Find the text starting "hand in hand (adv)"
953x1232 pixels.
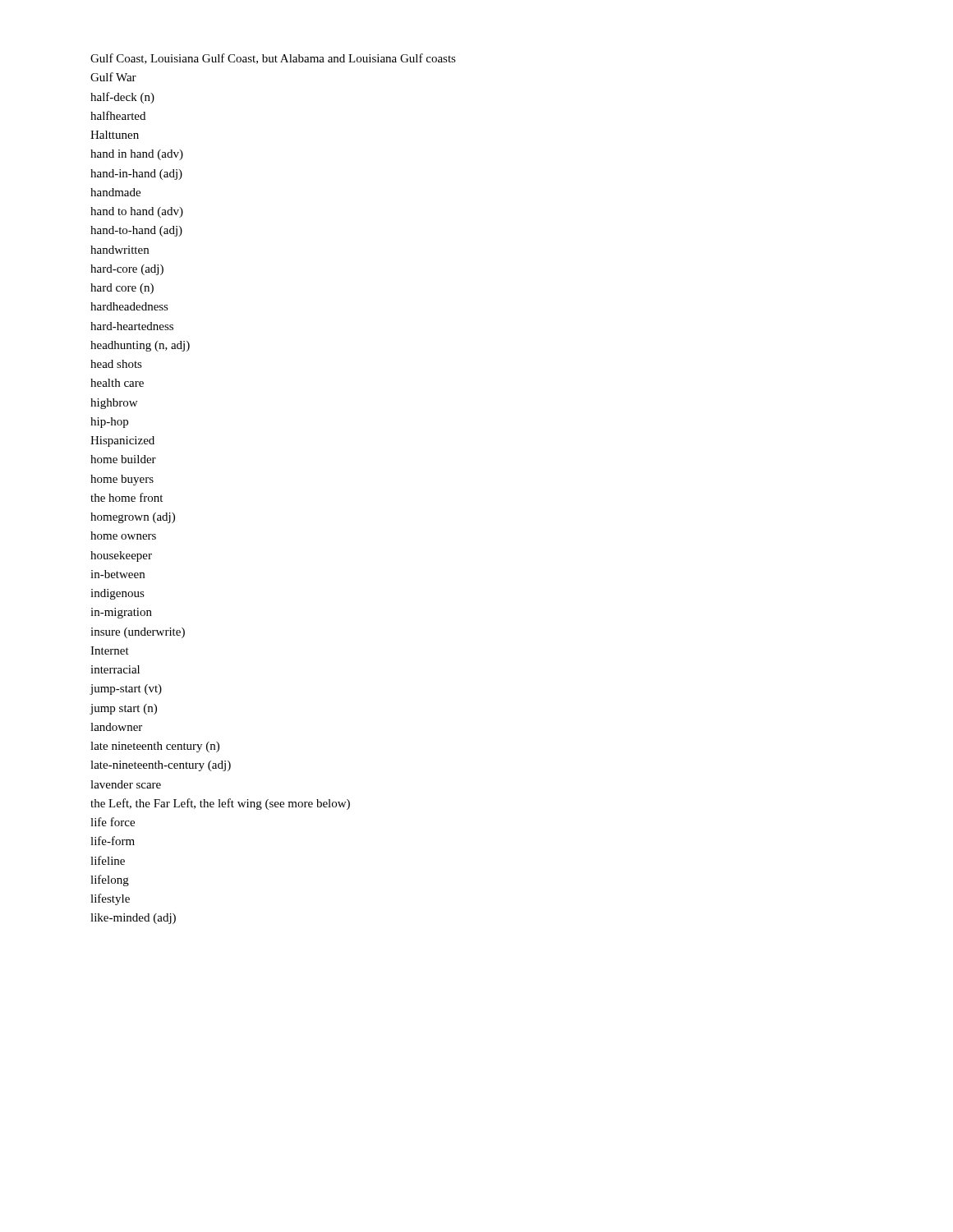click(137, 154)
